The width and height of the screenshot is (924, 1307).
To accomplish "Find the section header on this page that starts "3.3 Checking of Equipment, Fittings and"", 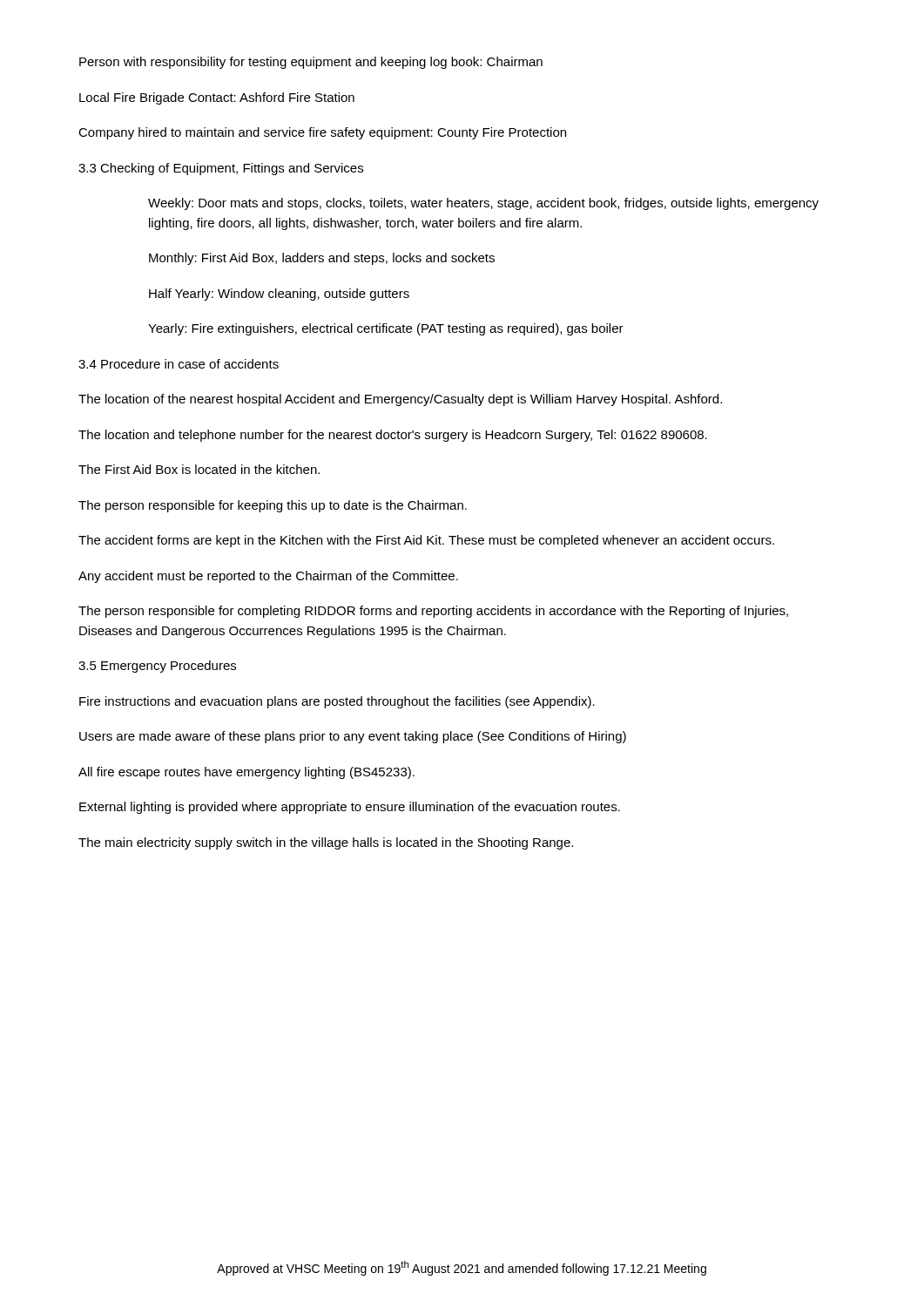I will pos(221,167).
